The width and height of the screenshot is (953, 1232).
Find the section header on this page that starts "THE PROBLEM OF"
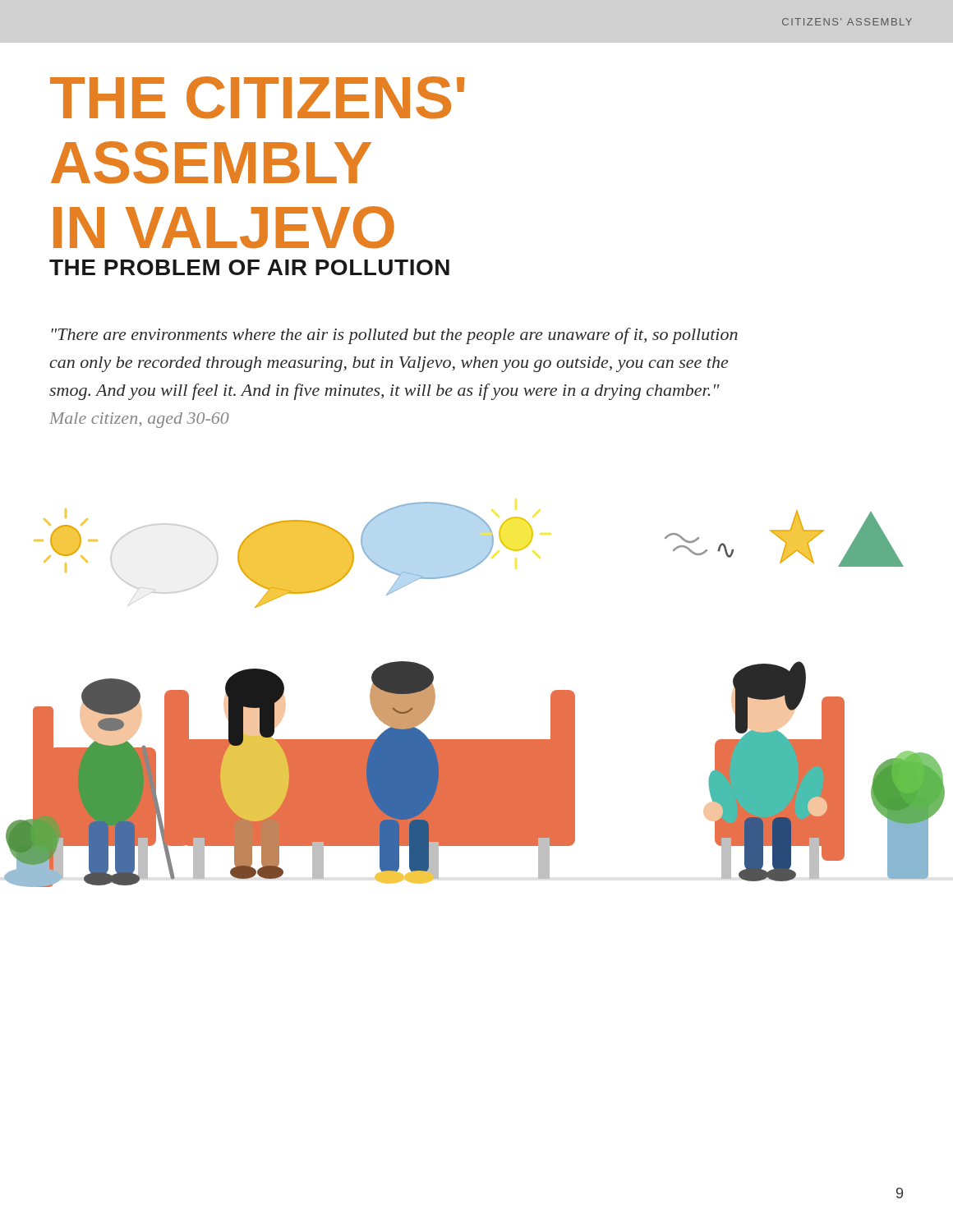tap(337, 268)
